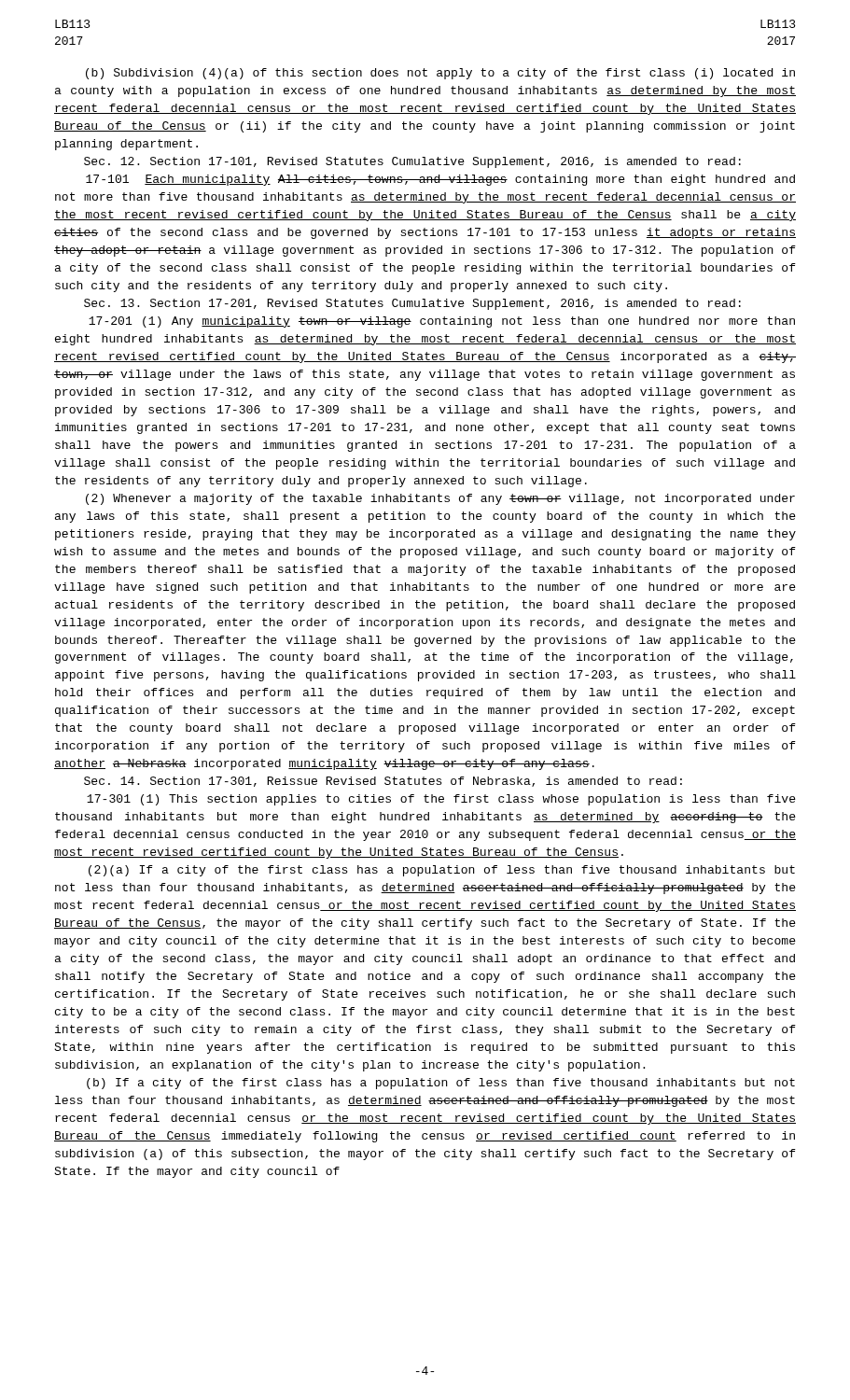Select the passage starting "(2) Whenever a"
The width and height of the screenshot is (850, 1400).
(x=425, y=632)
